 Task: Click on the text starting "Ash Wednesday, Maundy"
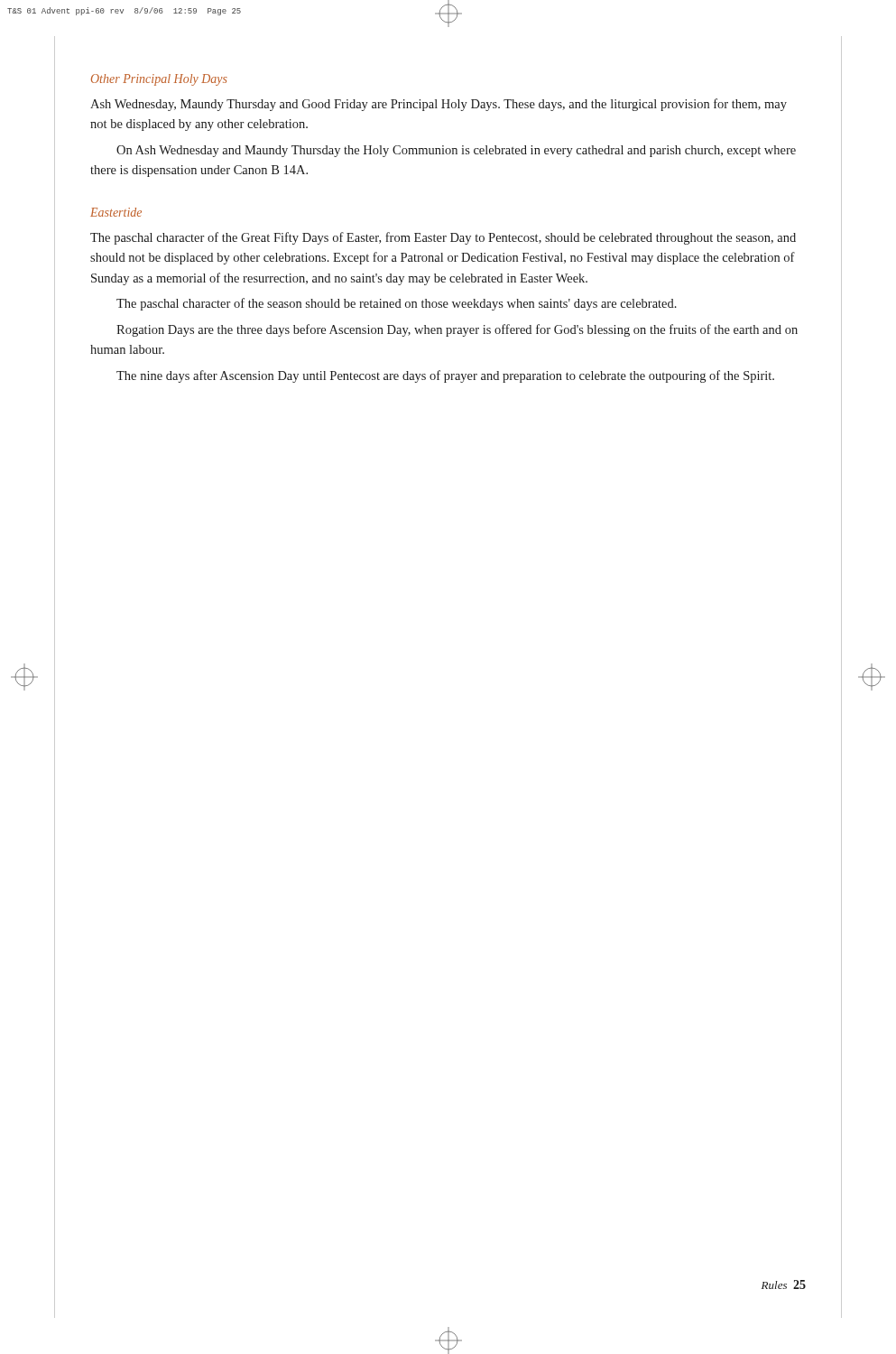click(439, 114)
